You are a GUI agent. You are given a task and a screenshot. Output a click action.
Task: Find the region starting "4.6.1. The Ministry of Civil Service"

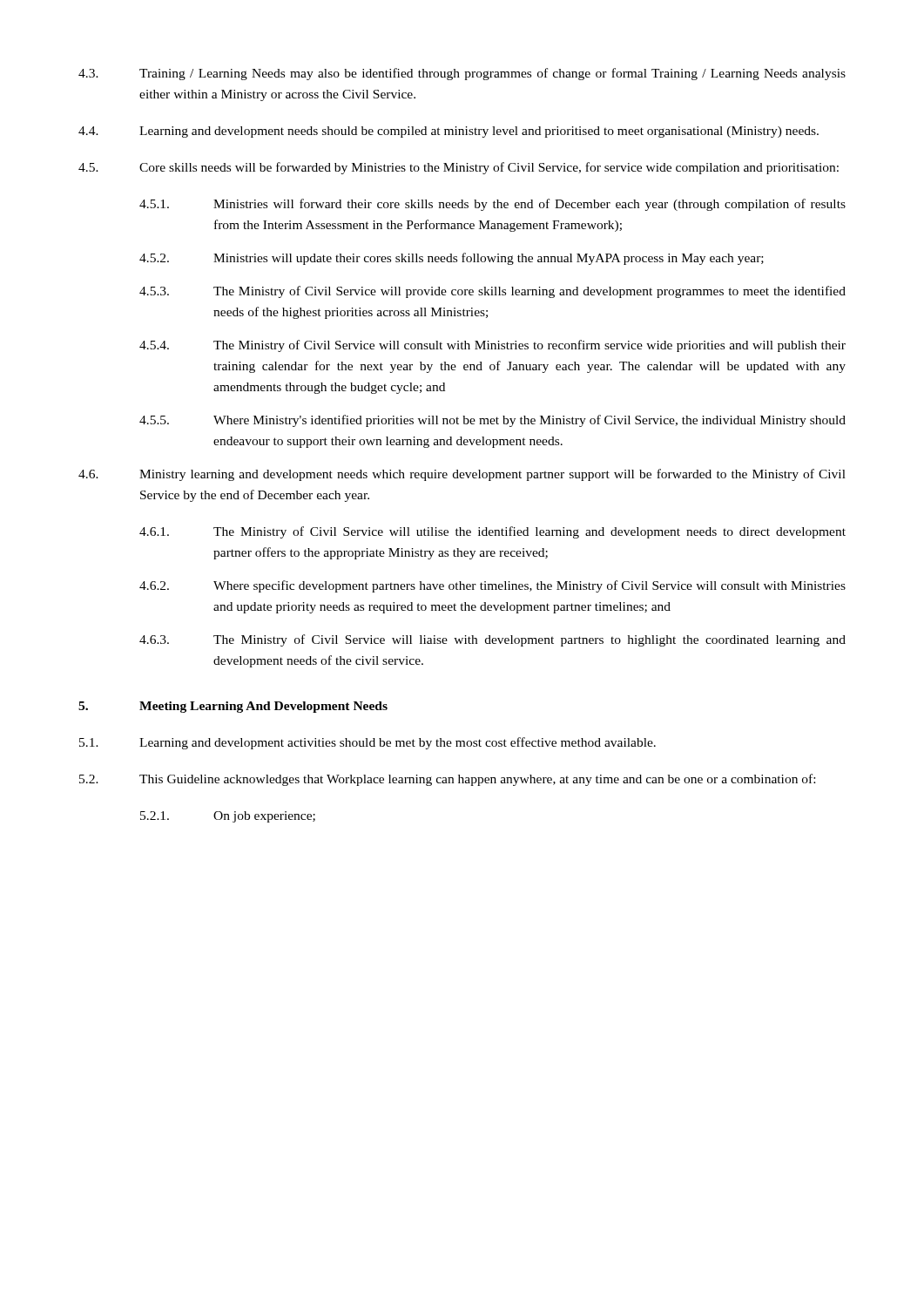coord(492,542)
